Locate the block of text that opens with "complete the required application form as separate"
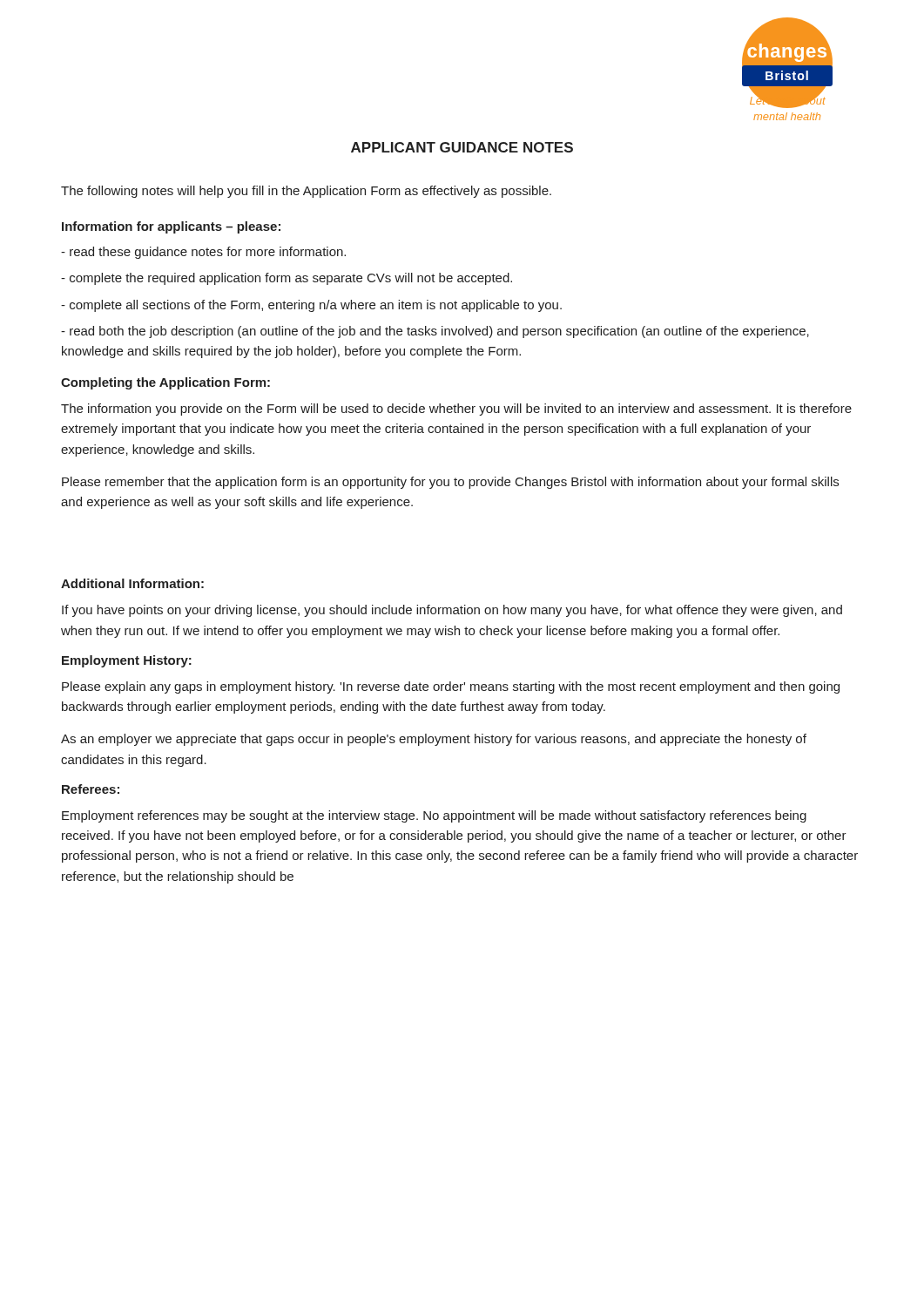The image size is (924, 1307). click(x=287, y=278)
